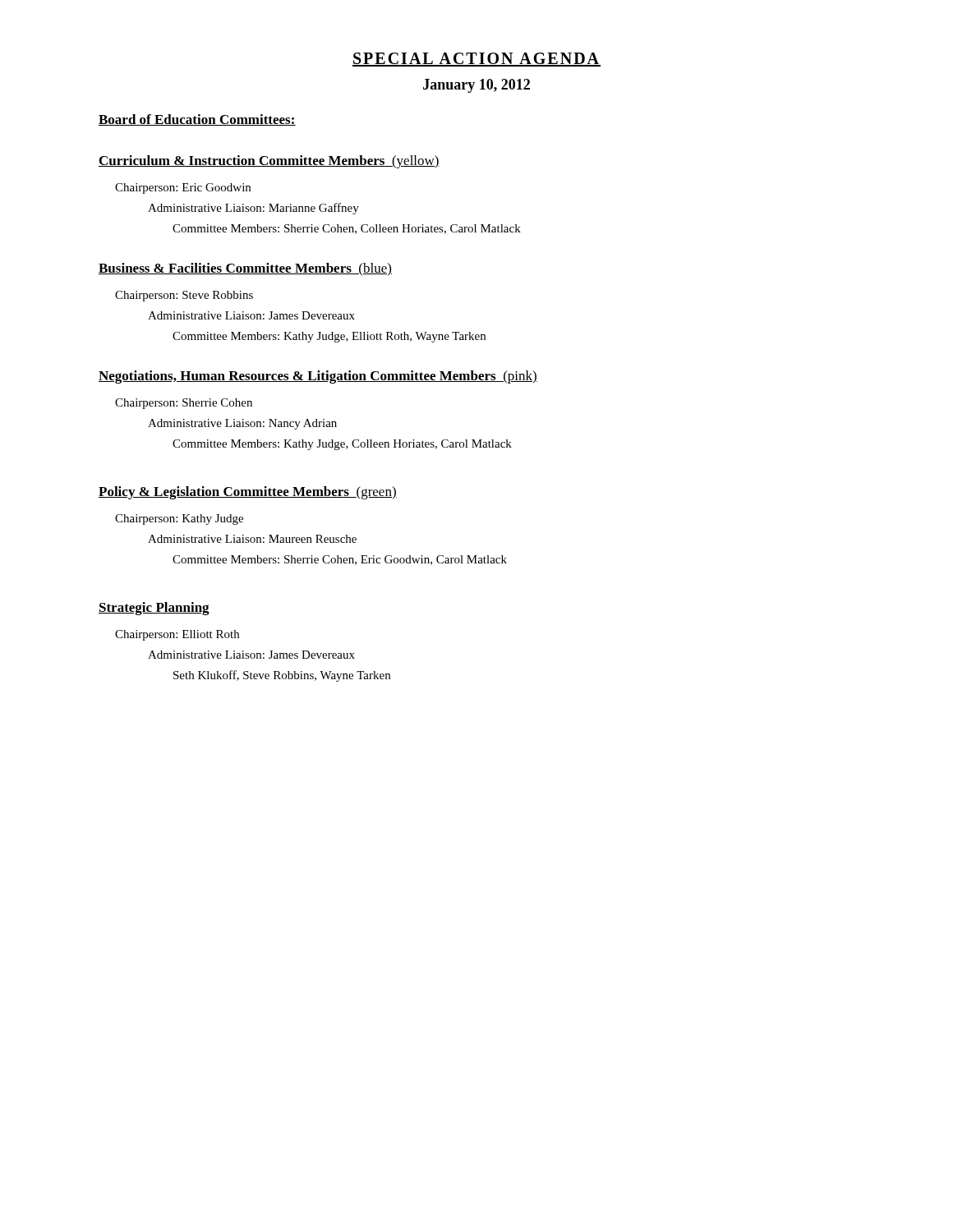Viewport: 953px width, 1232px height.
Task: Point to "Administrative Liaison: Nancy Adrian"
Action: (243, 423)
